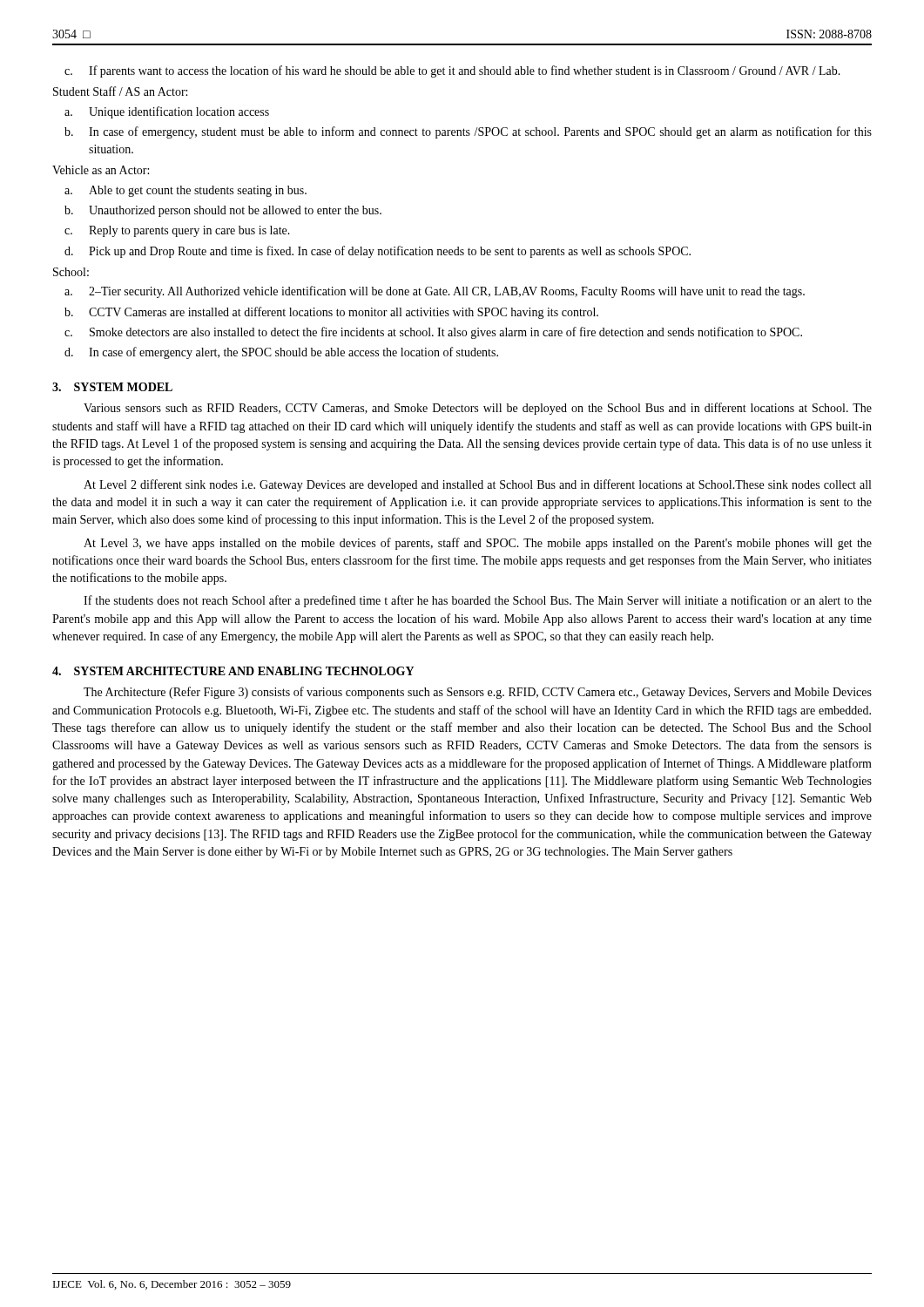Select the passage starting "d. In case"
Screen dimensions: 1307x924
click(x=462, y=353)
